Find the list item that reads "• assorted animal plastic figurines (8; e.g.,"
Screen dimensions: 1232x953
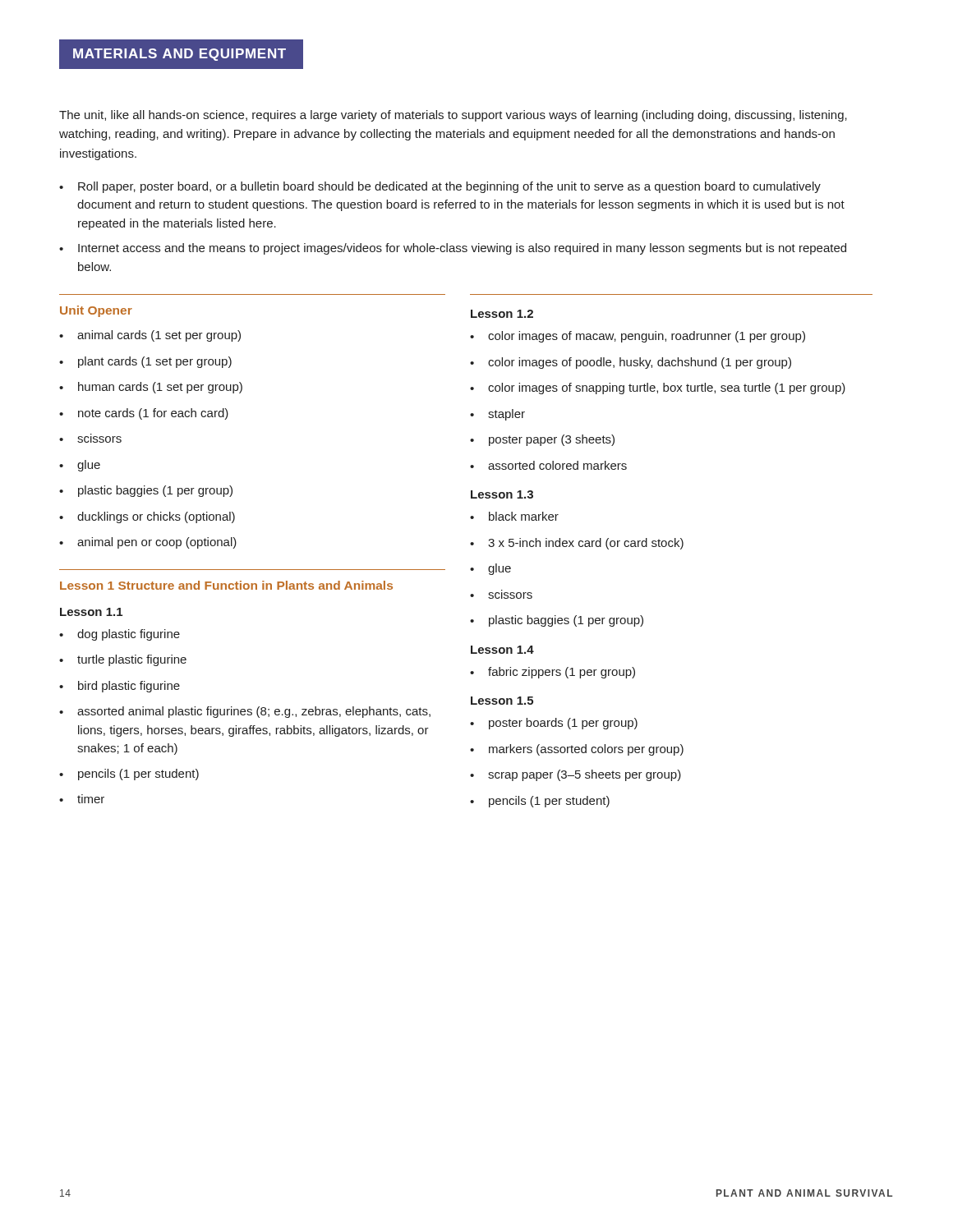coord(252,730)
